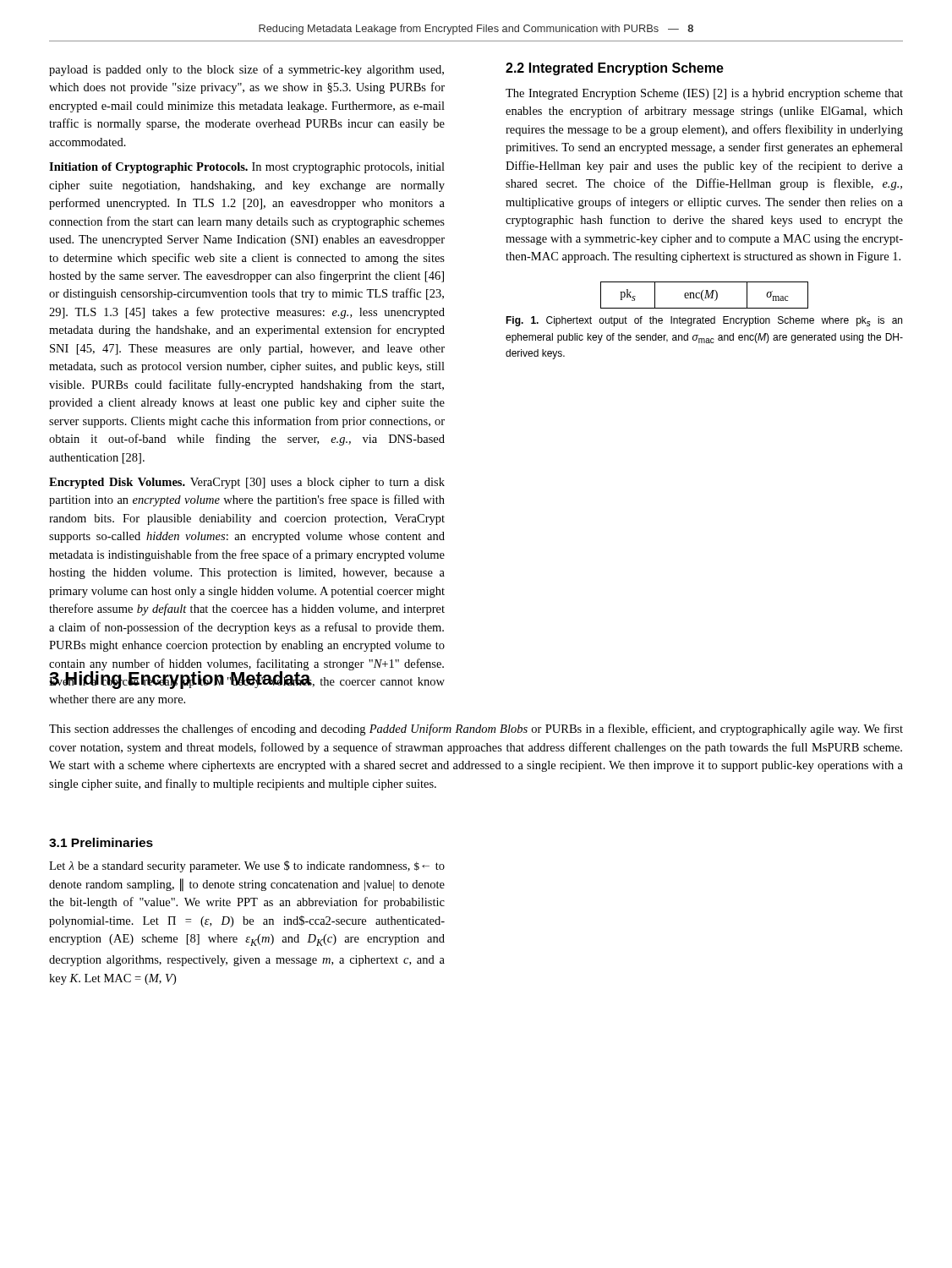Select the block starting "The Integrated Encryption Scheme (IES) [2] is"
Viewport: 952px width, 1268px height.
tap(704, 175)
